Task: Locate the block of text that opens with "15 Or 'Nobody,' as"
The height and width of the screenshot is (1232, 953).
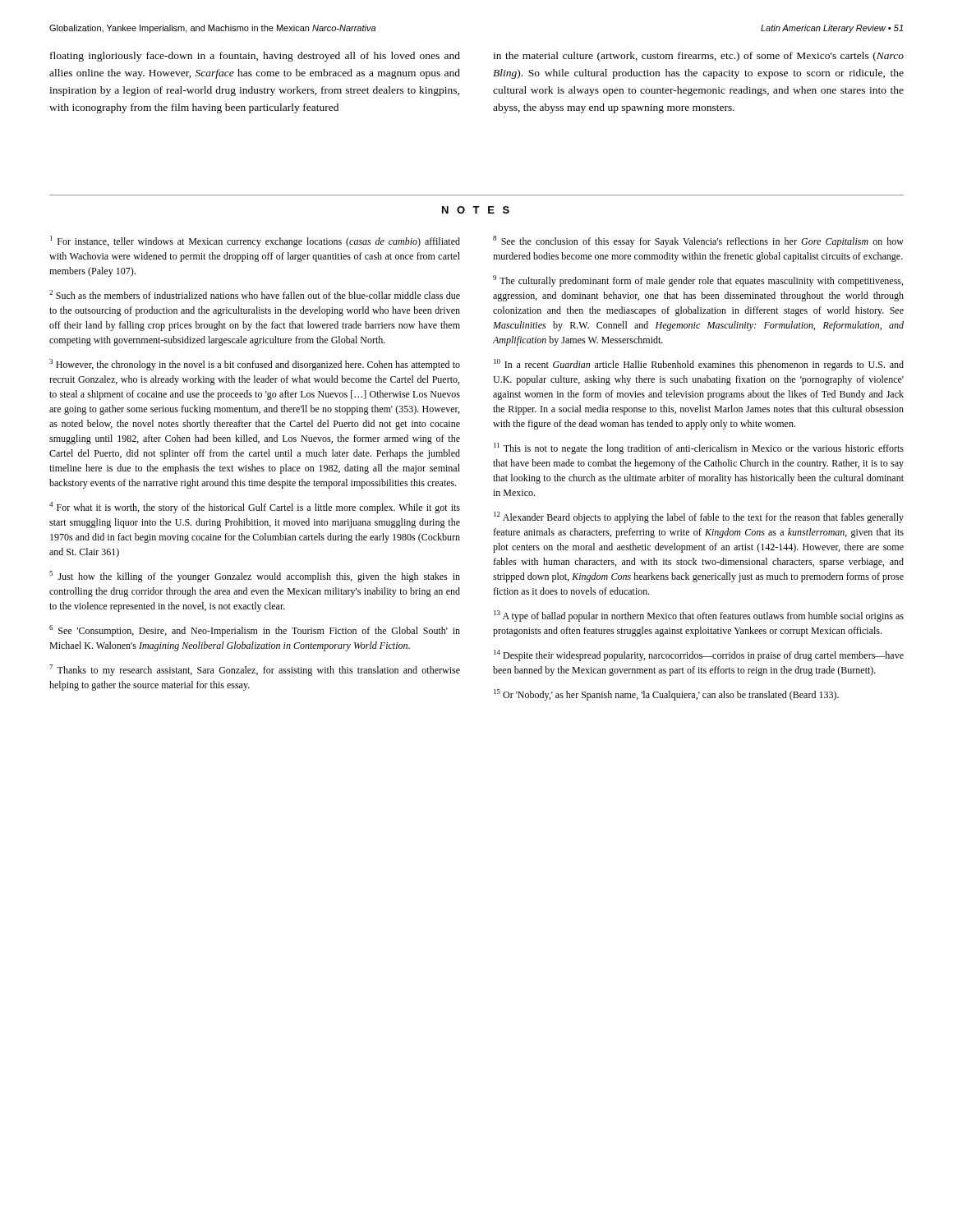Action: [666, 694]
